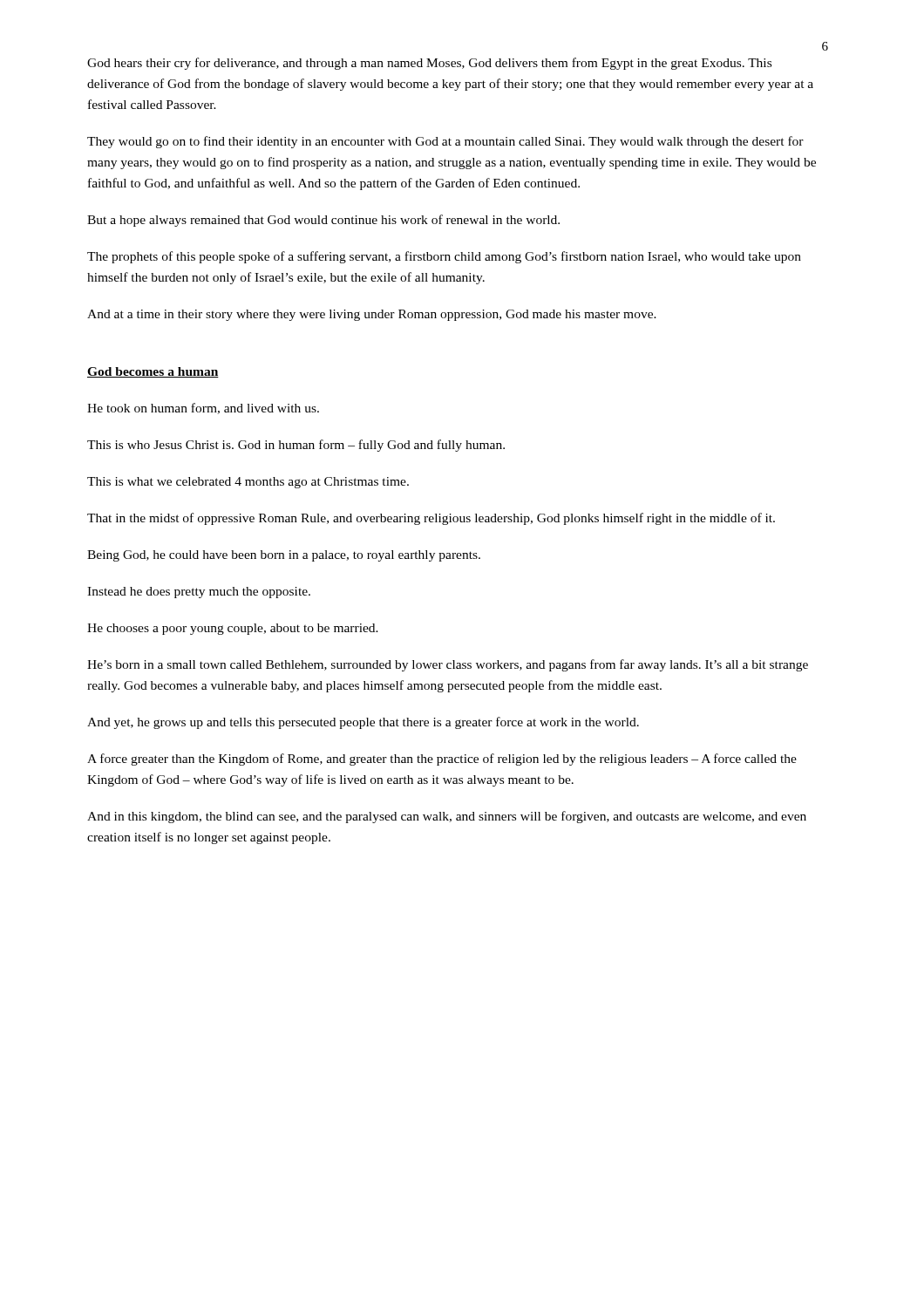Select the text block with the text "The prophets of this"

pyautogui.click(x=444, y=267)
